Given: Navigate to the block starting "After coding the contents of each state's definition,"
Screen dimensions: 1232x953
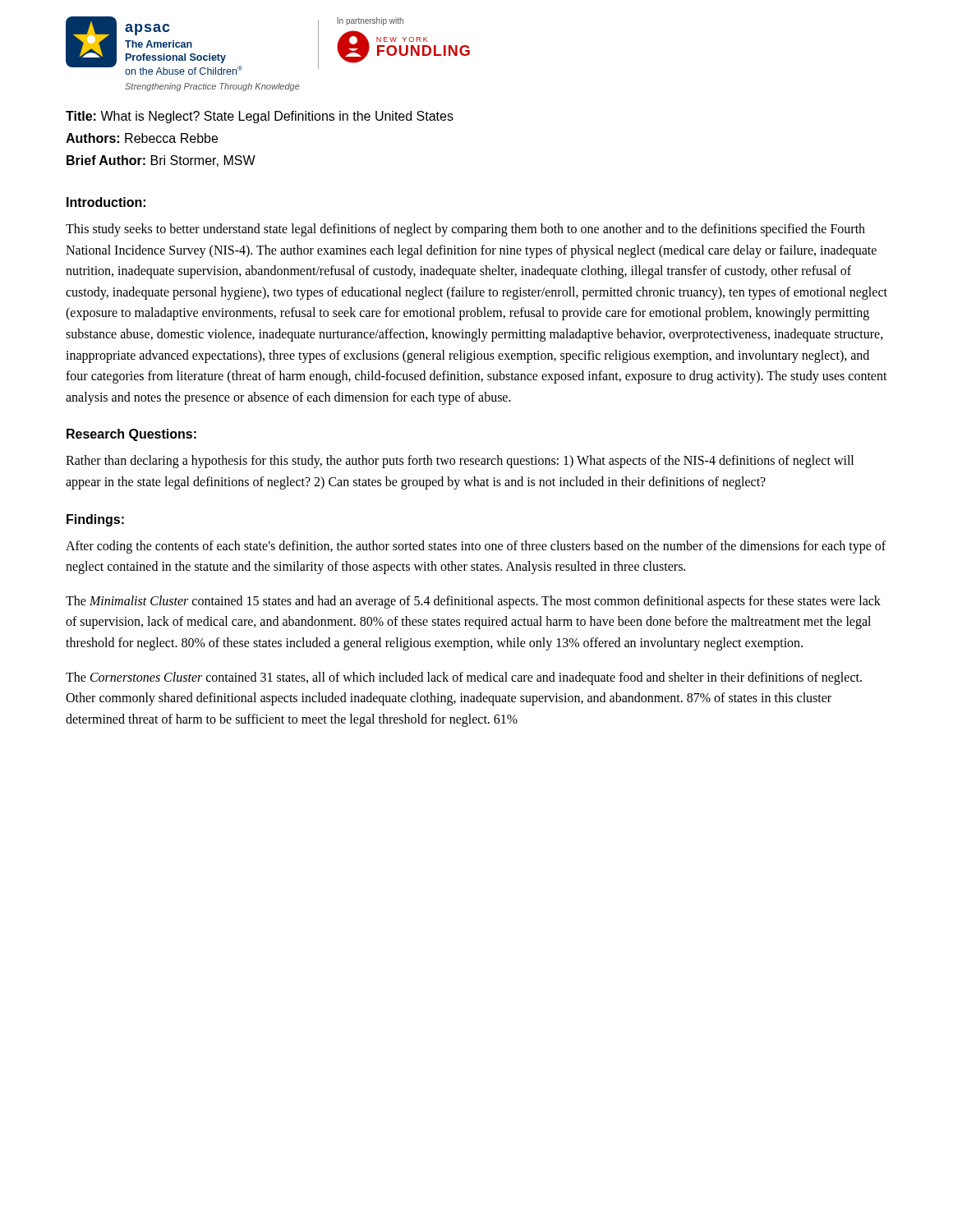Looking at the screenshot, I should click(x=476, y=556).
